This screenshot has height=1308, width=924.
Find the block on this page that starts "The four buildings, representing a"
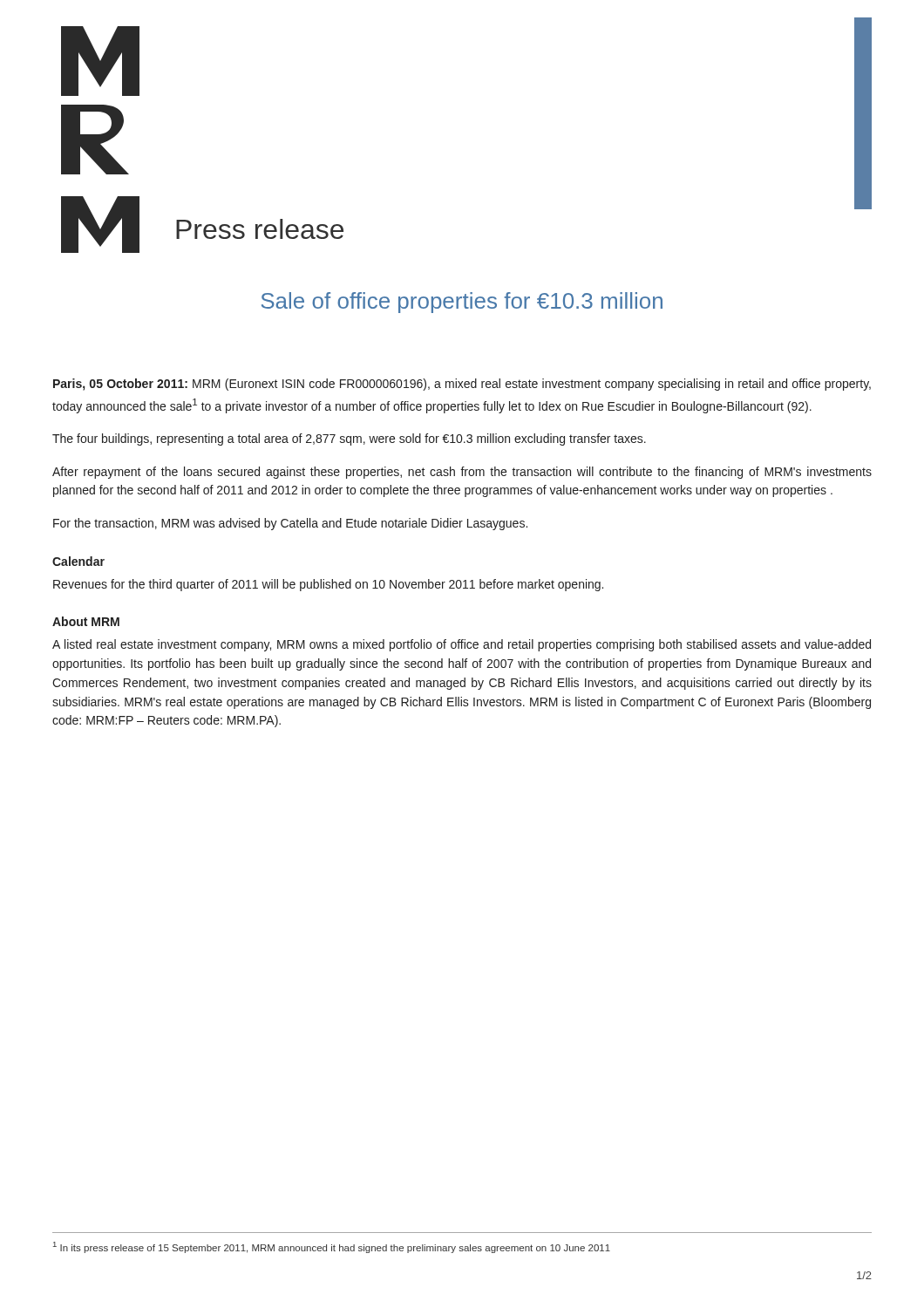[349, 439]
